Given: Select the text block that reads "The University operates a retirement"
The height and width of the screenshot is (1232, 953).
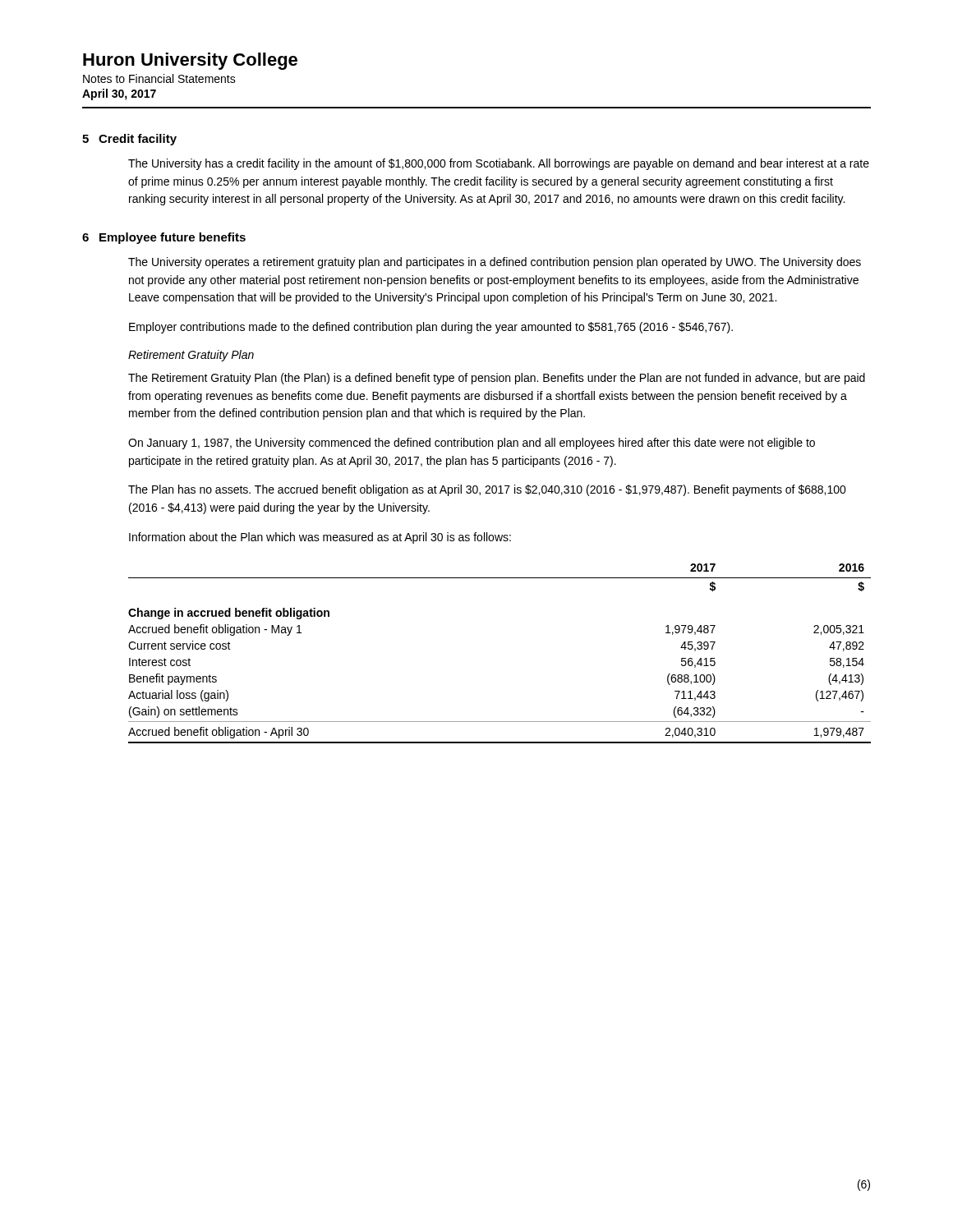Looking at the screenshot, I should (x=495, y=280).
